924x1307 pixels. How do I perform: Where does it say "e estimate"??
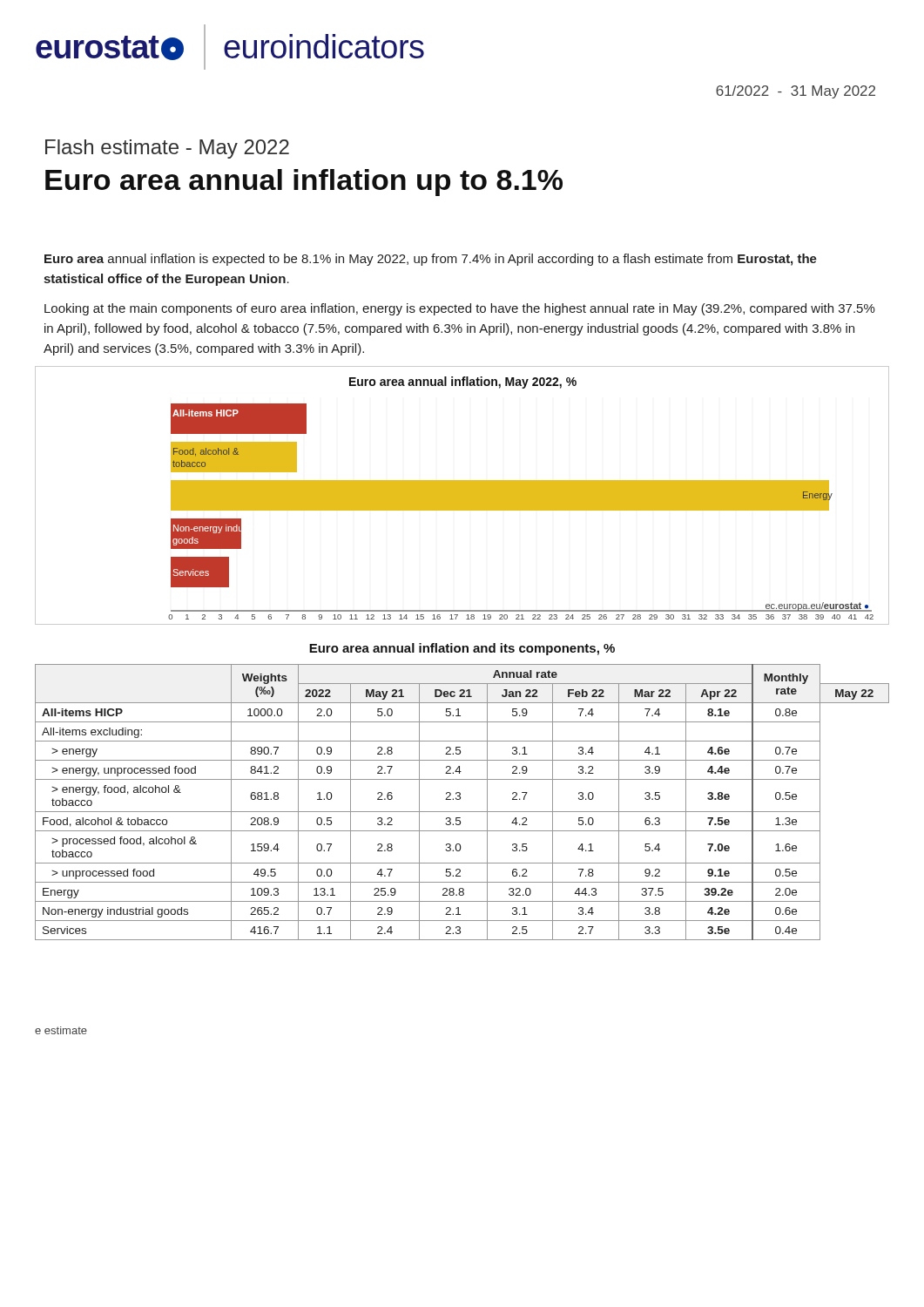(x=61, y=1030)
